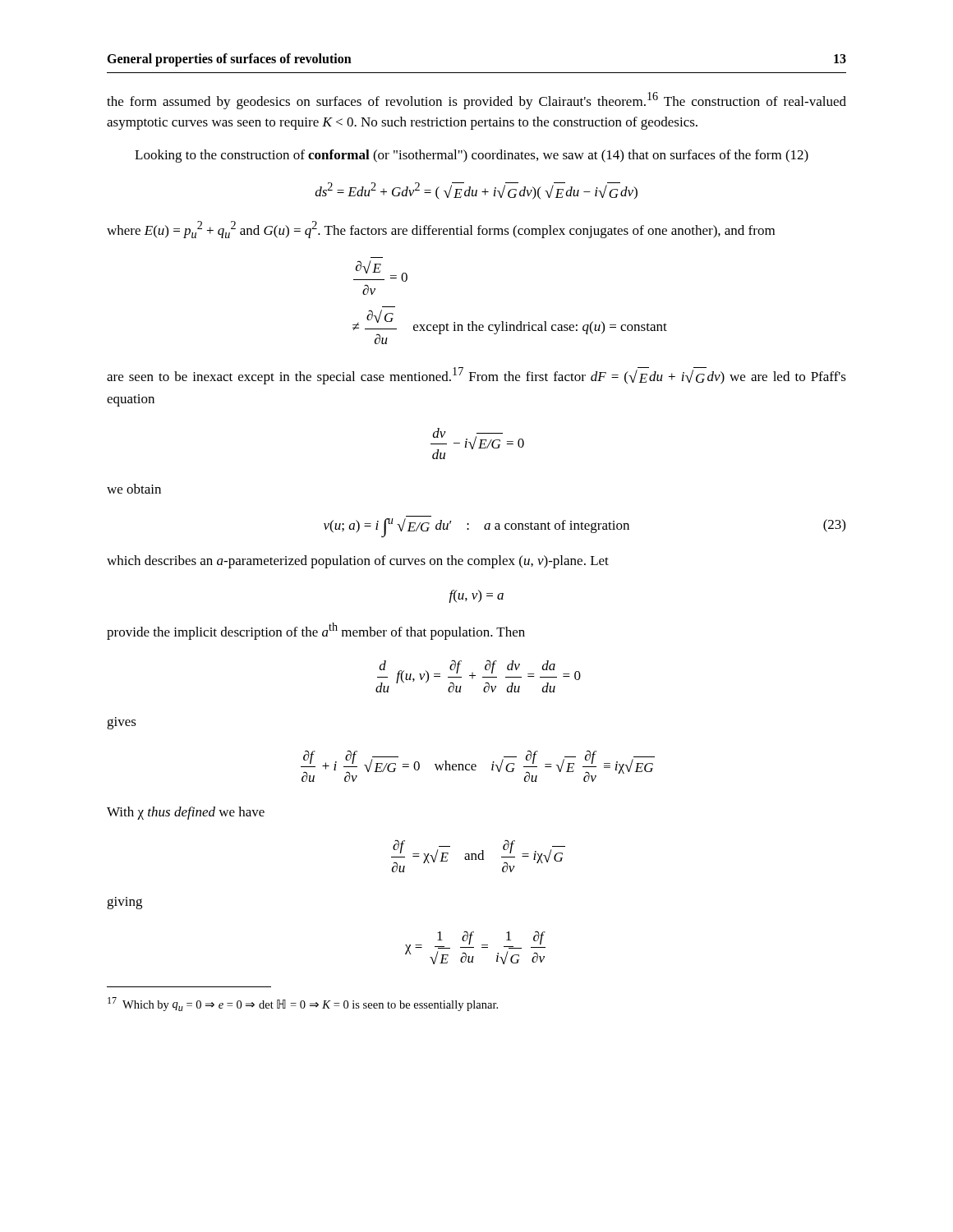Click on the text block that says "the form assumed"
953x1232 pixels.
(476, 110)
